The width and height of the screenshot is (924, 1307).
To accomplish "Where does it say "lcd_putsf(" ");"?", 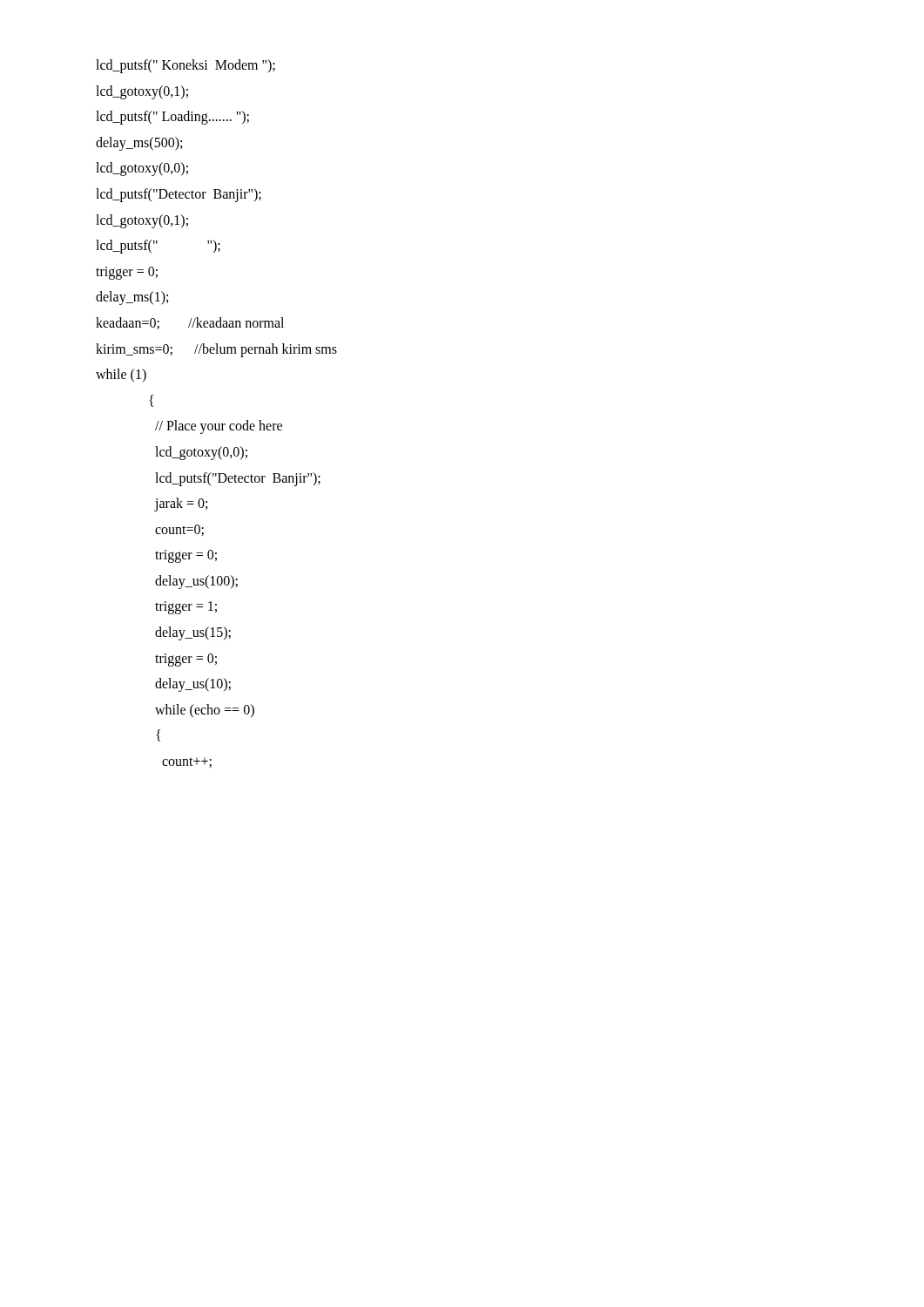I will tap(128, 246).
